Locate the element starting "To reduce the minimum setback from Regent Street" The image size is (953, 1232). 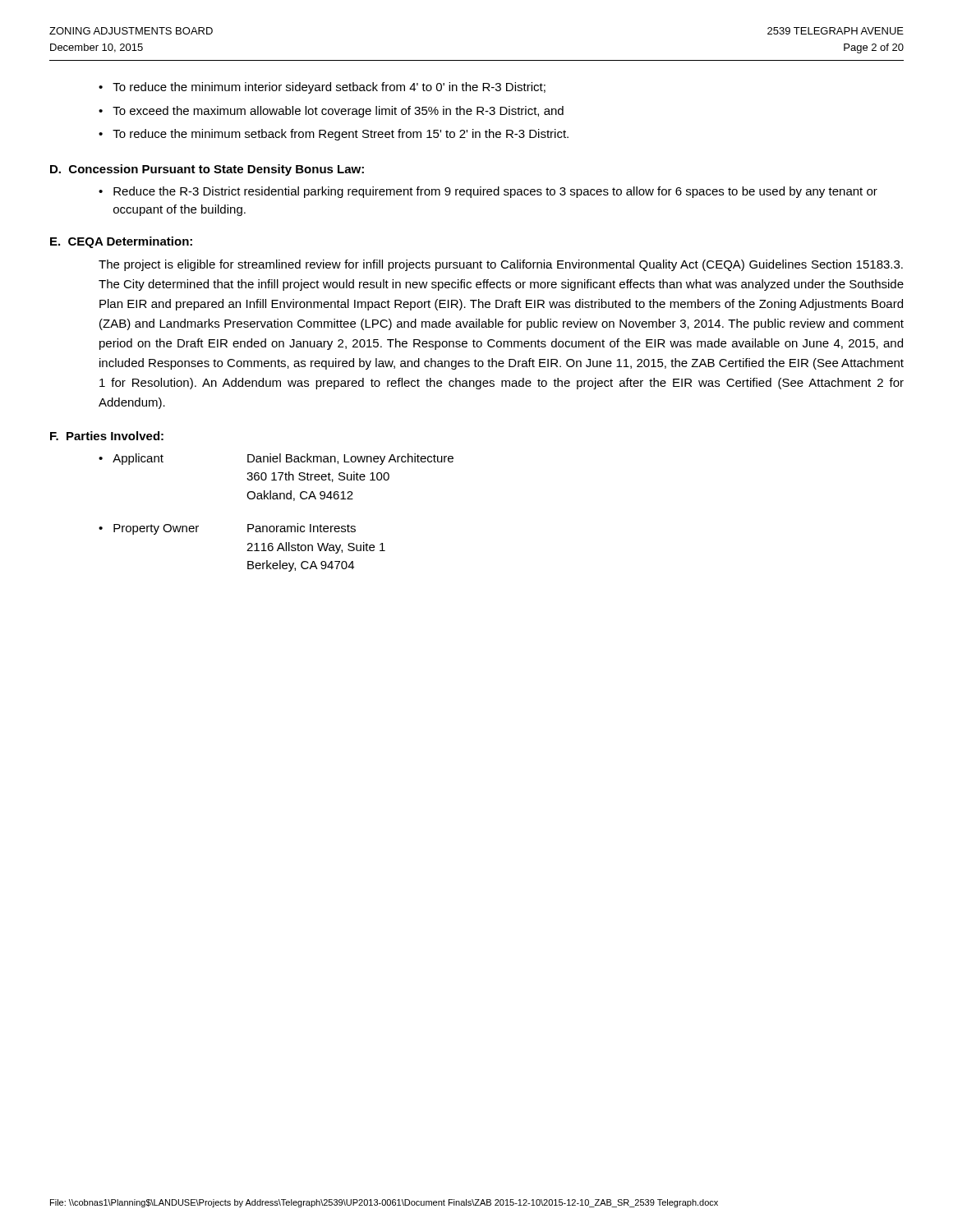pyautogui.click(x=341, y=134)
